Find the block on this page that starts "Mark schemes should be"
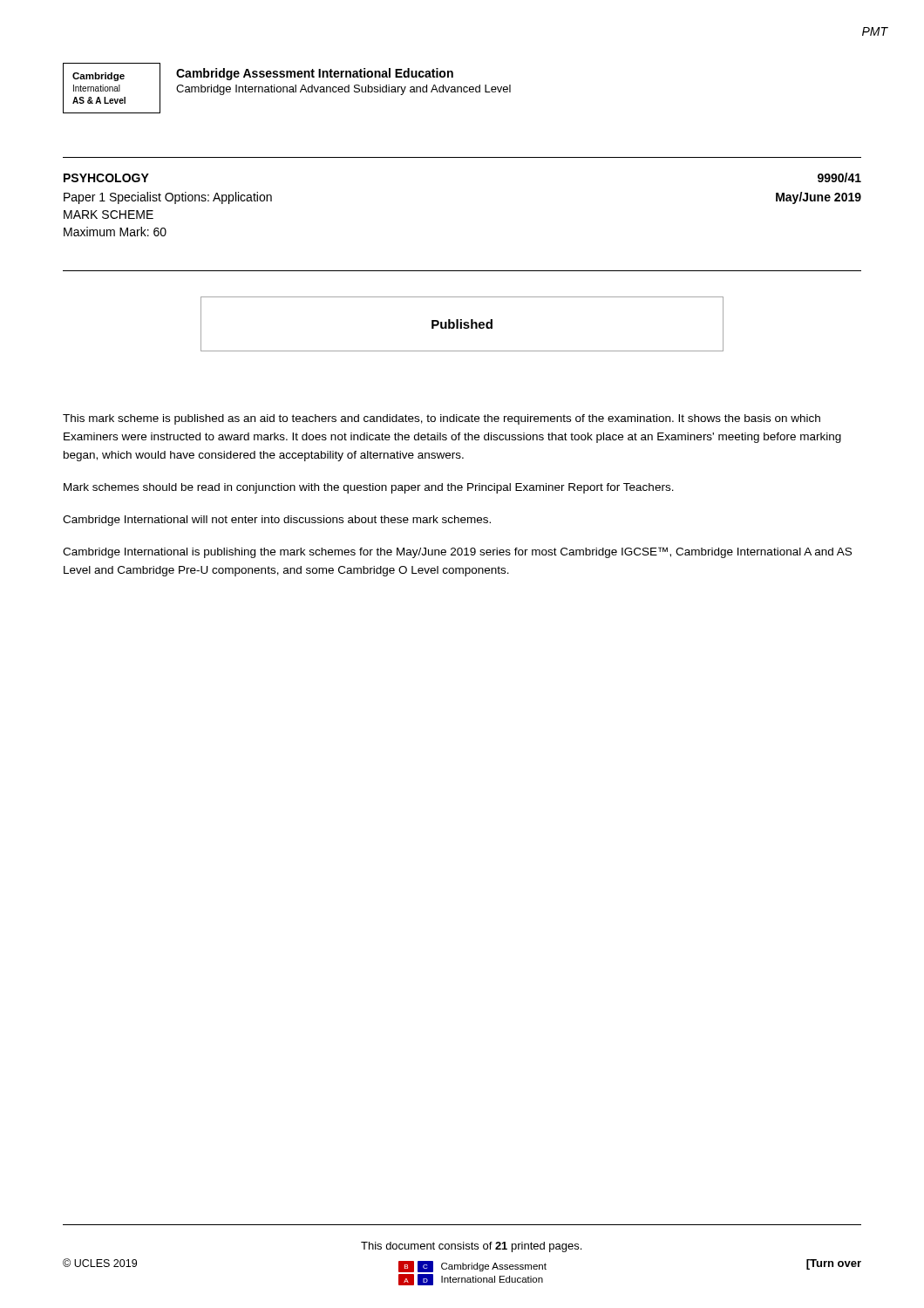 pos(368,487)
